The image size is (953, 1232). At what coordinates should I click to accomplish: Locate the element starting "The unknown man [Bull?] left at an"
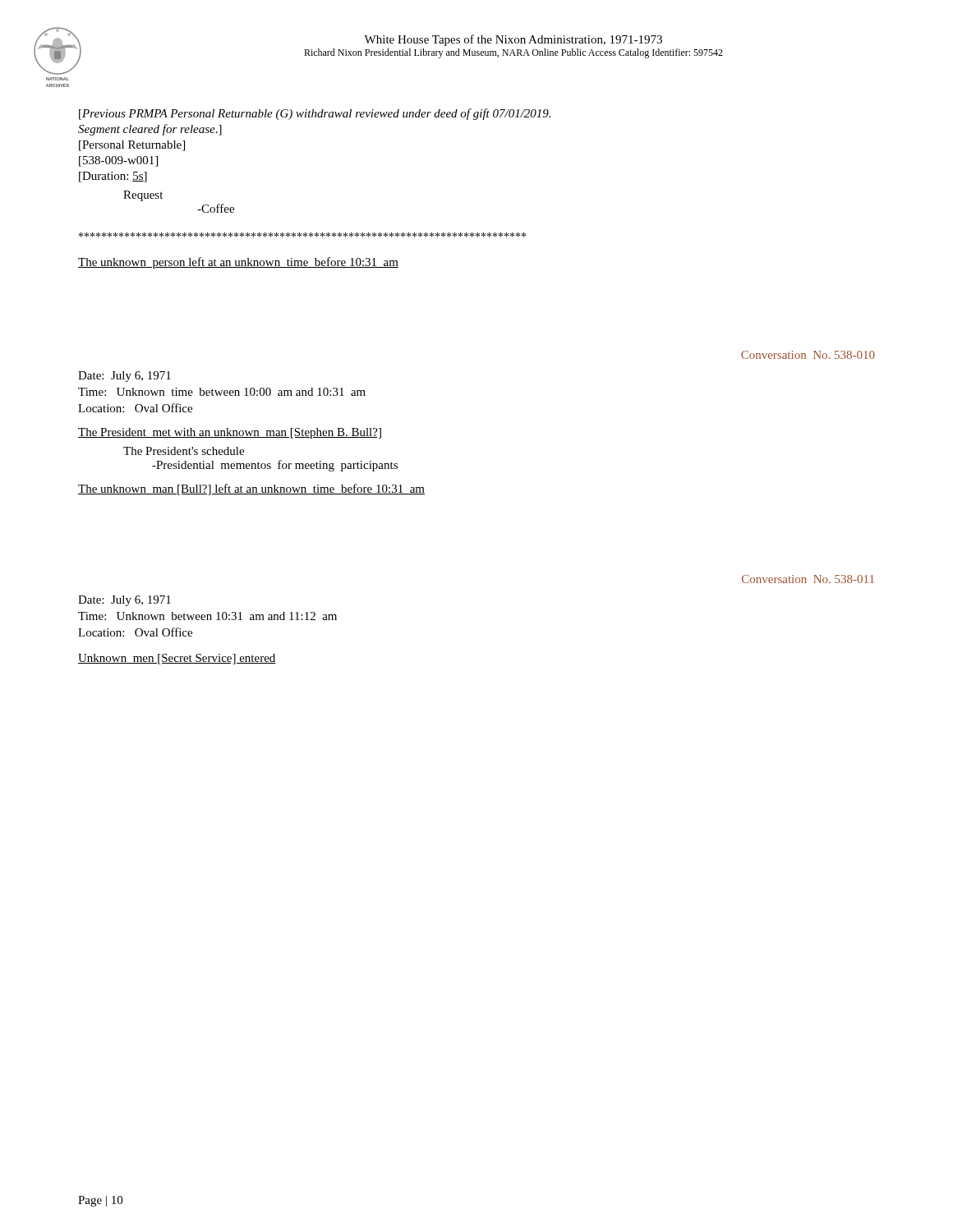[x=251, y=489]
